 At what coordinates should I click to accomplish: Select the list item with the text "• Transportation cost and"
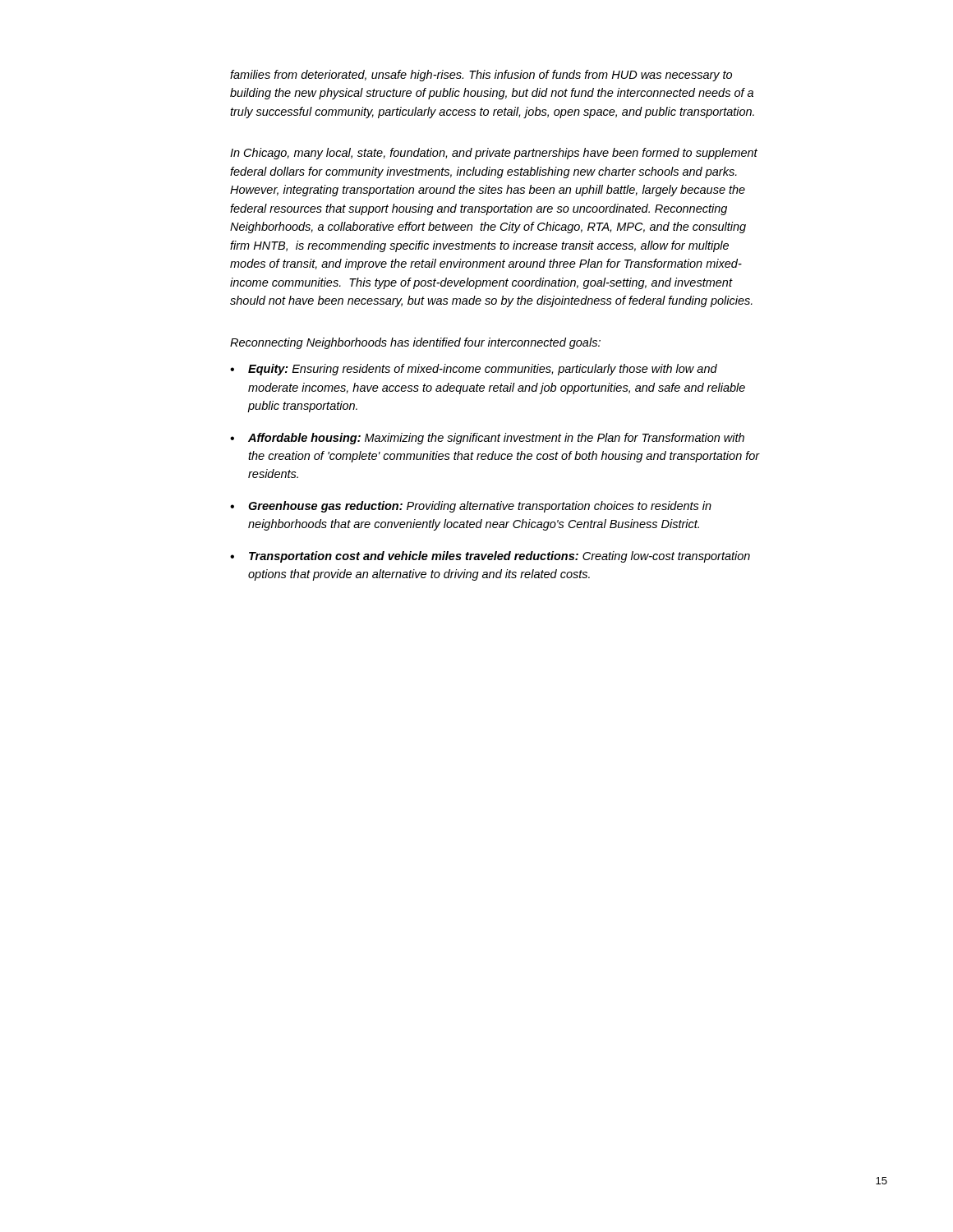[x=497, y=565]
